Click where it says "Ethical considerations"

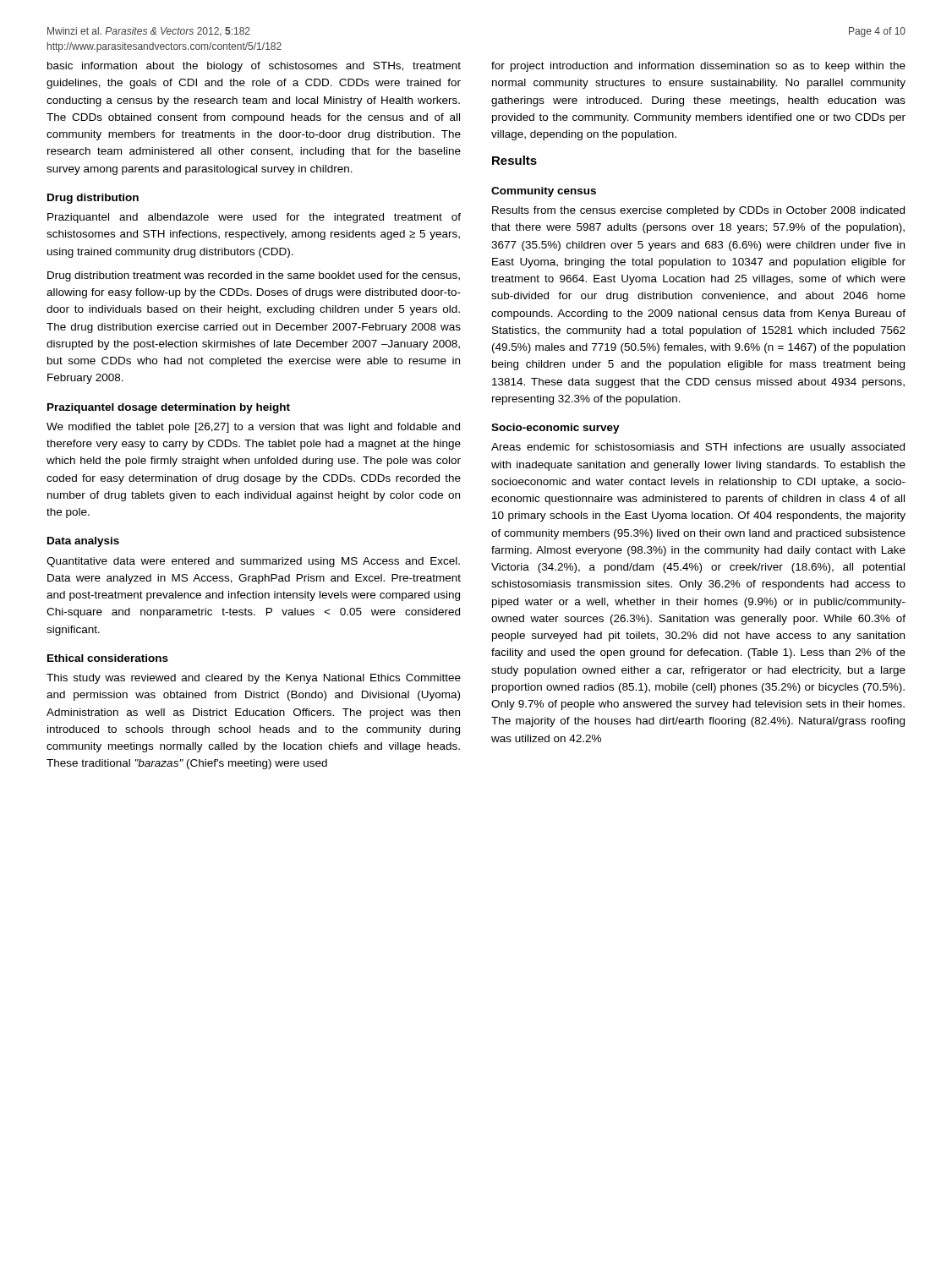click(107, 658)
